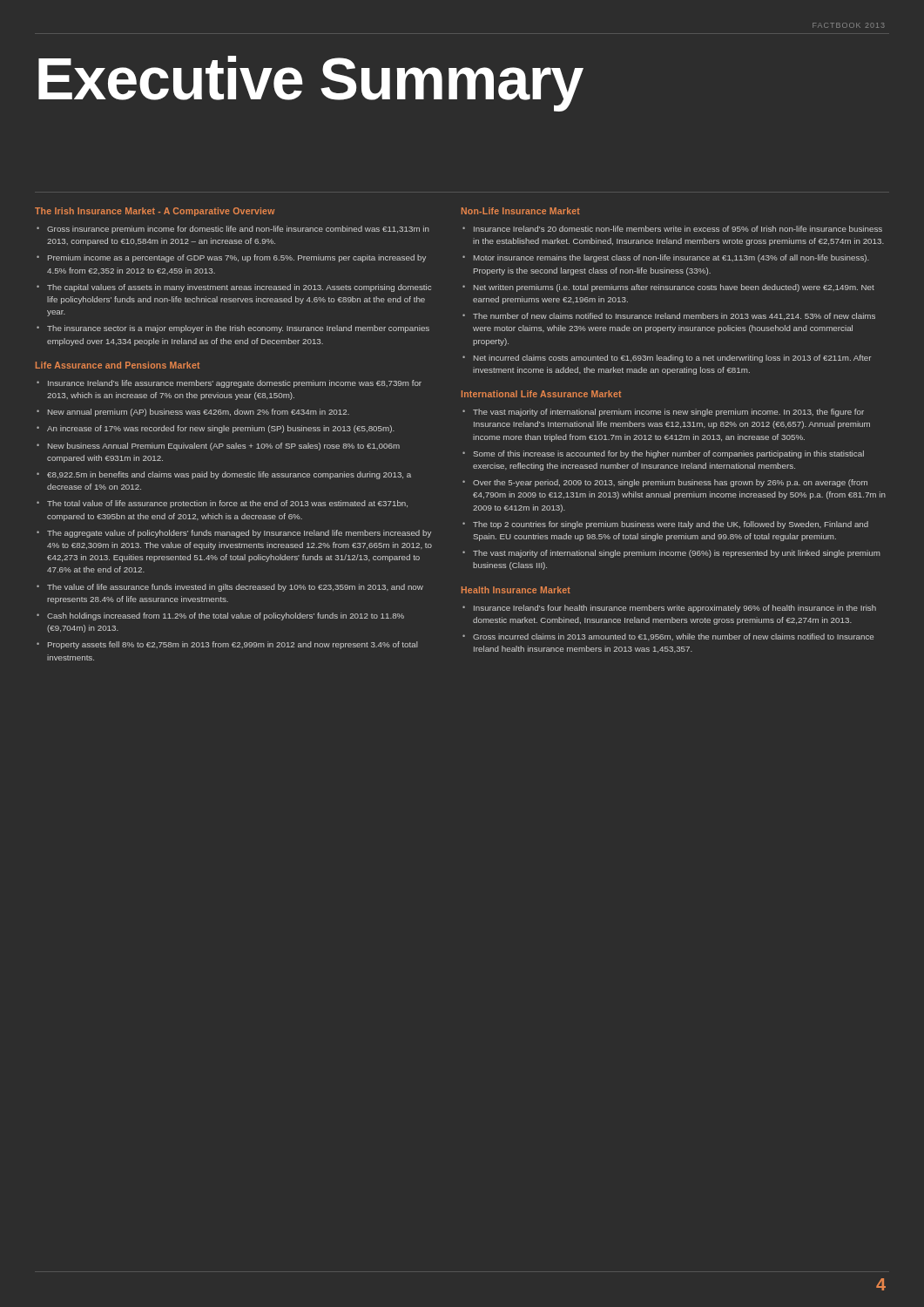Click on the list item with the text "The total value"
The width and height of the screenshot is (924, 1307).
tap(228, 510)
